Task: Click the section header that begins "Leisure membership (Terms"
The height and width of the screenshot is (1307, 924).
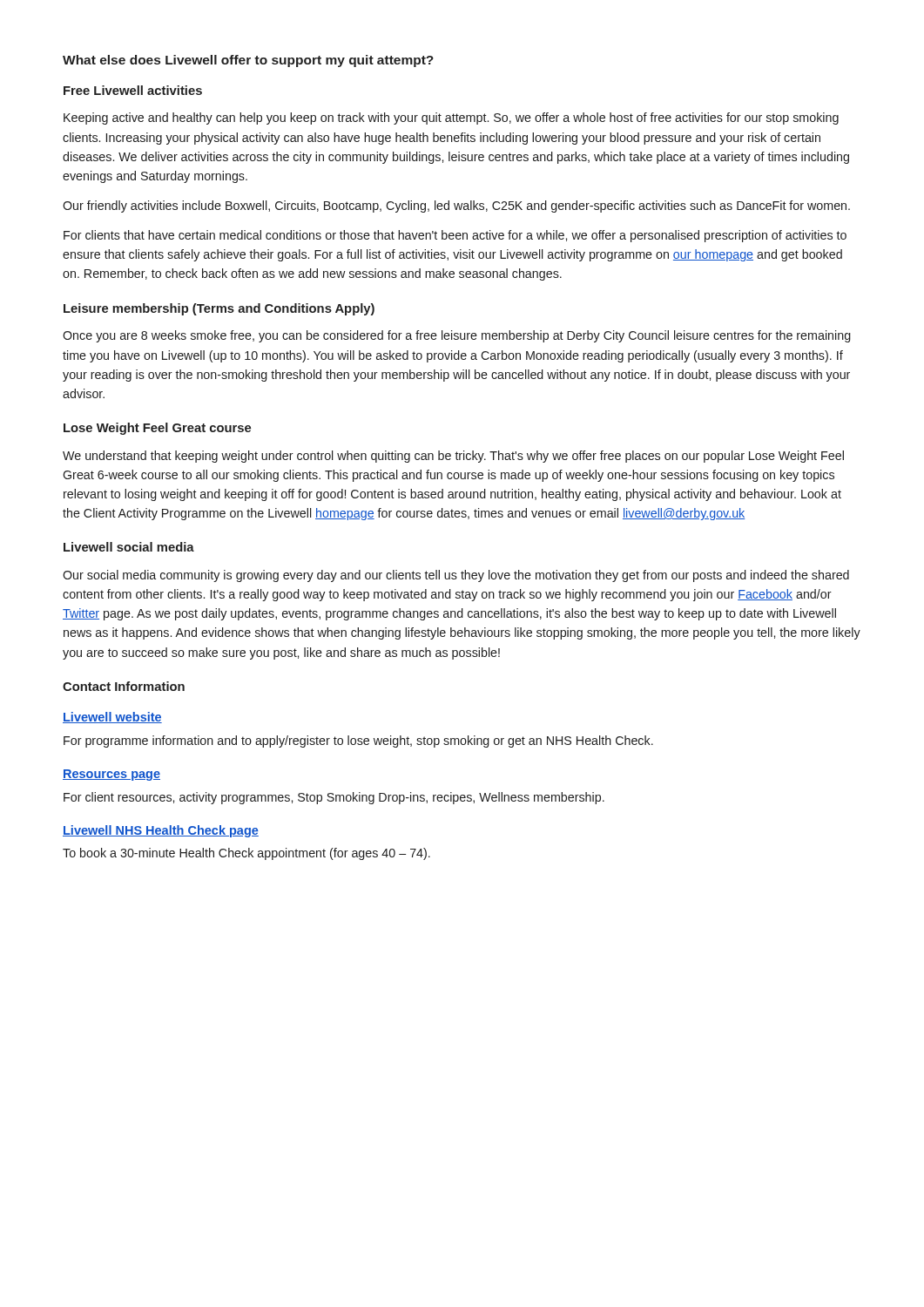Action: click(x=219, y=308)
